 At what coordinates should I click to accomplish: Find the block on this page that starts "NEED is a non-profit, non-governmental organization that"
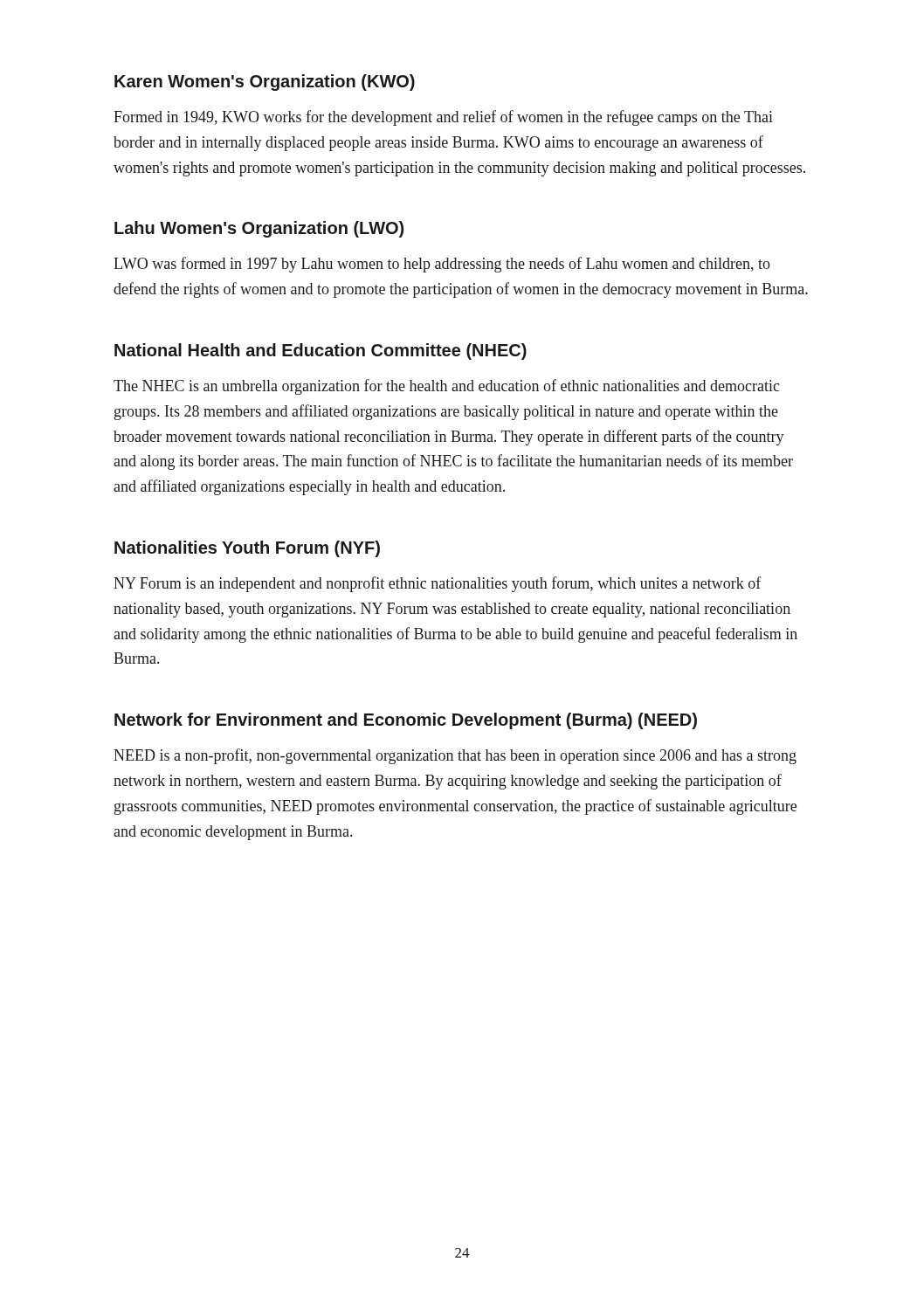(x=455, y=793)
